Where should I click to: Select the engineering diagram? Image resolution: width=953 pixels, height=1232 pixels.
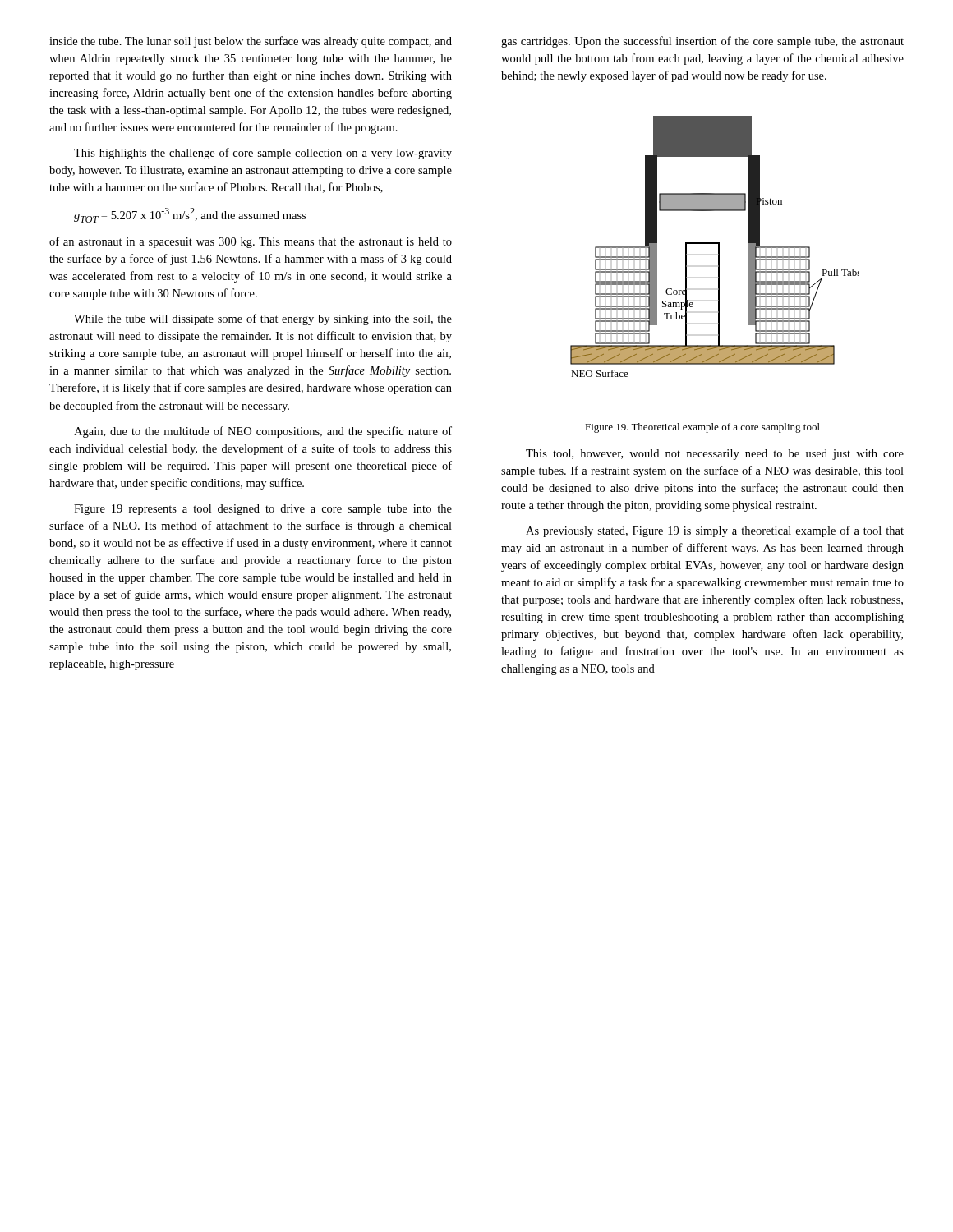(702, 262)
